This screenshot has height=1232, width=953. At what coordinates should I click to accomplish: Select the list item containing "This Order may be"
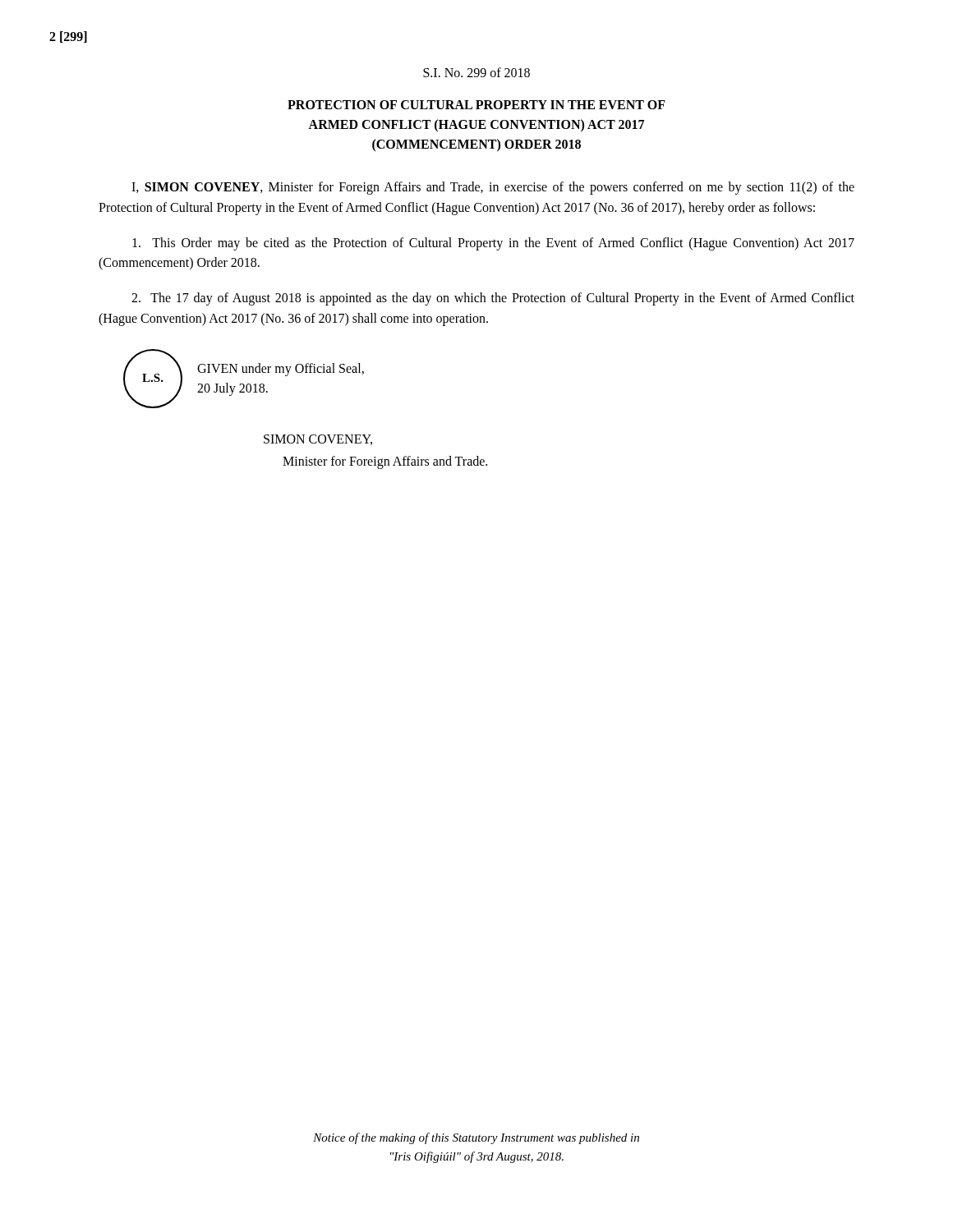pos(476,253)
